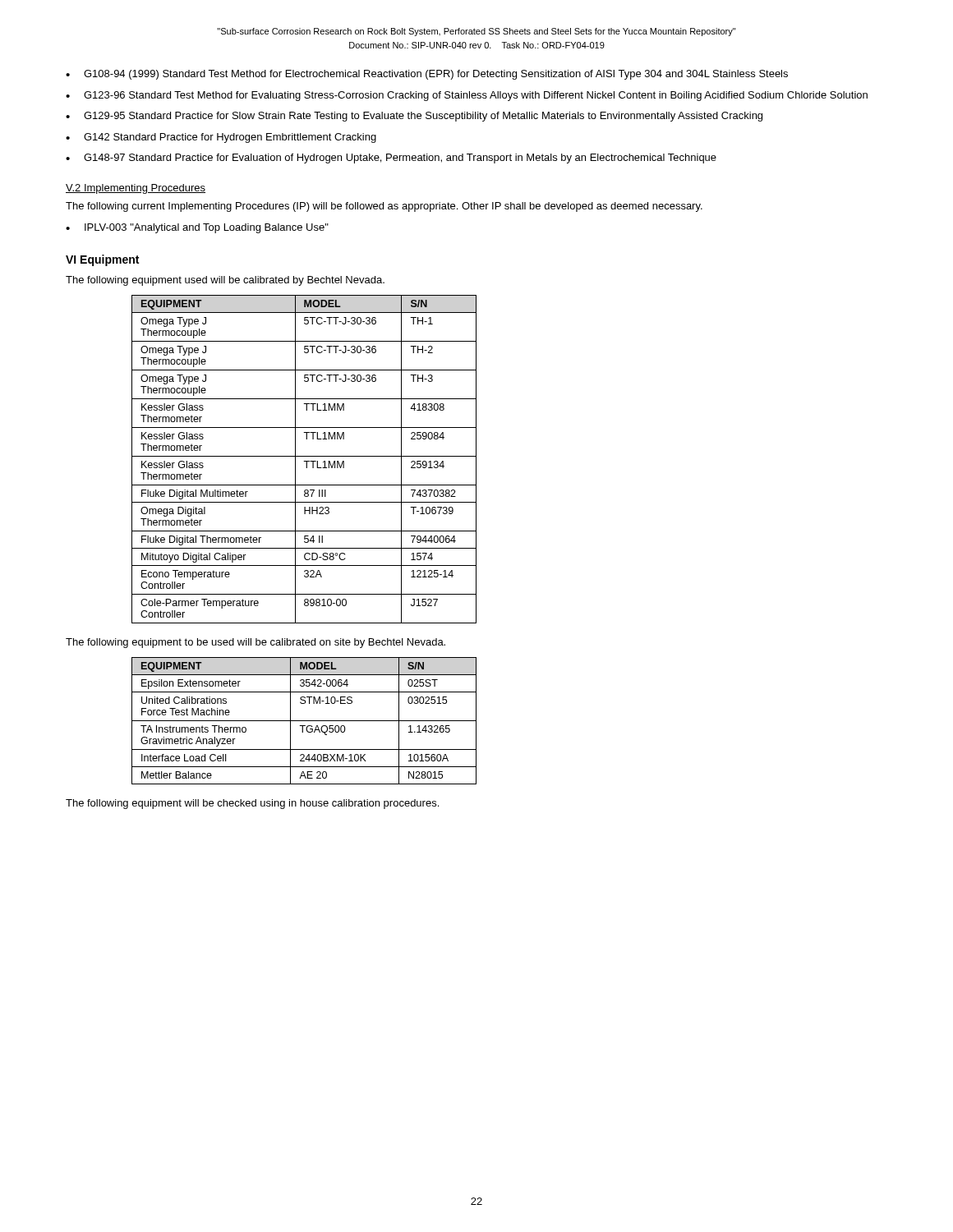This screenshot has width=953, height=1232.
Task: Find the passage starting "VI Equipment"
Action: pyautogui.click(x=102, y=259)
